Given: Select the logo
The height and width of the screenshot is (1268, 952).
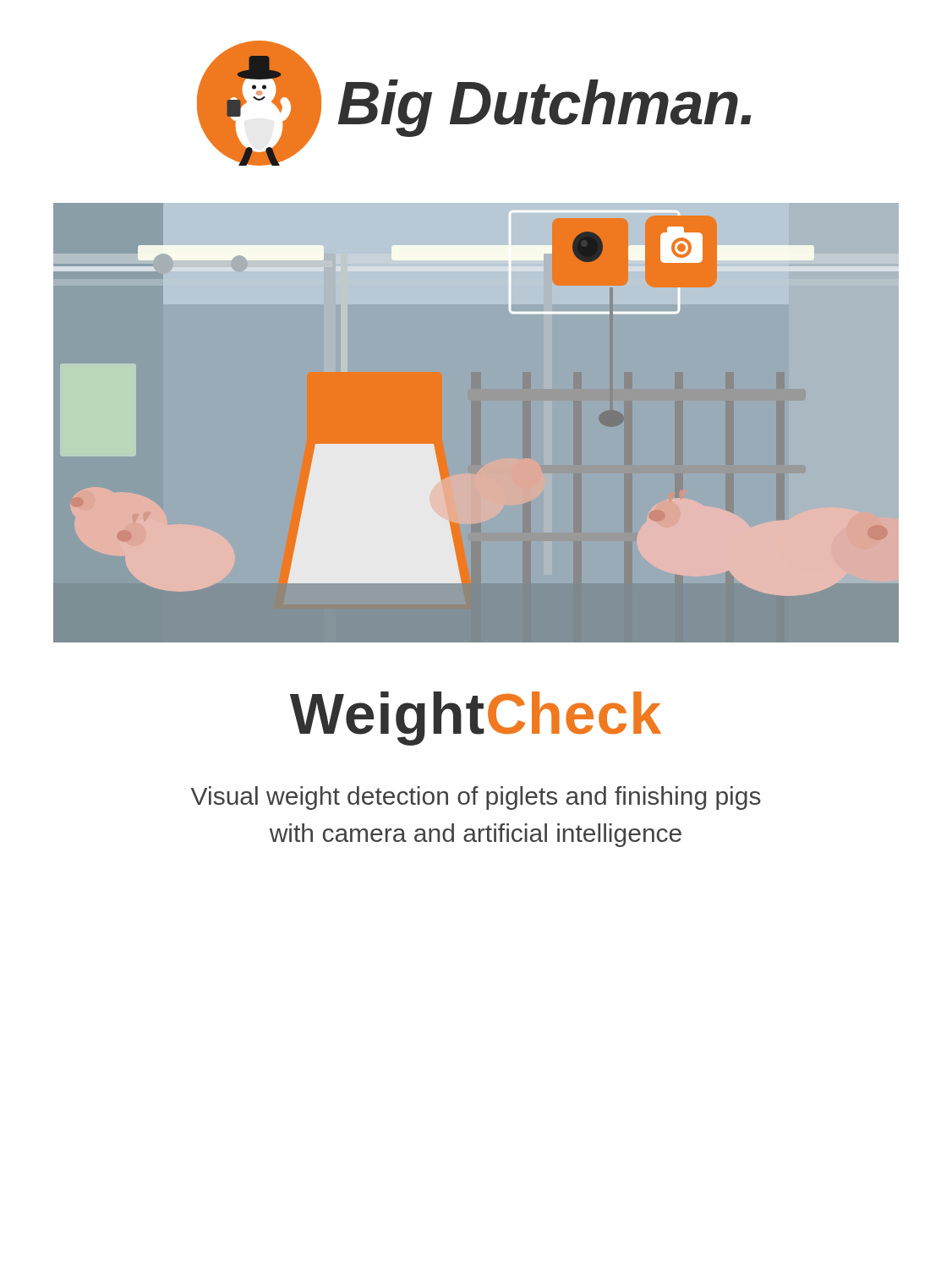Looking at the screenshot, I should [x=476, y=103].
